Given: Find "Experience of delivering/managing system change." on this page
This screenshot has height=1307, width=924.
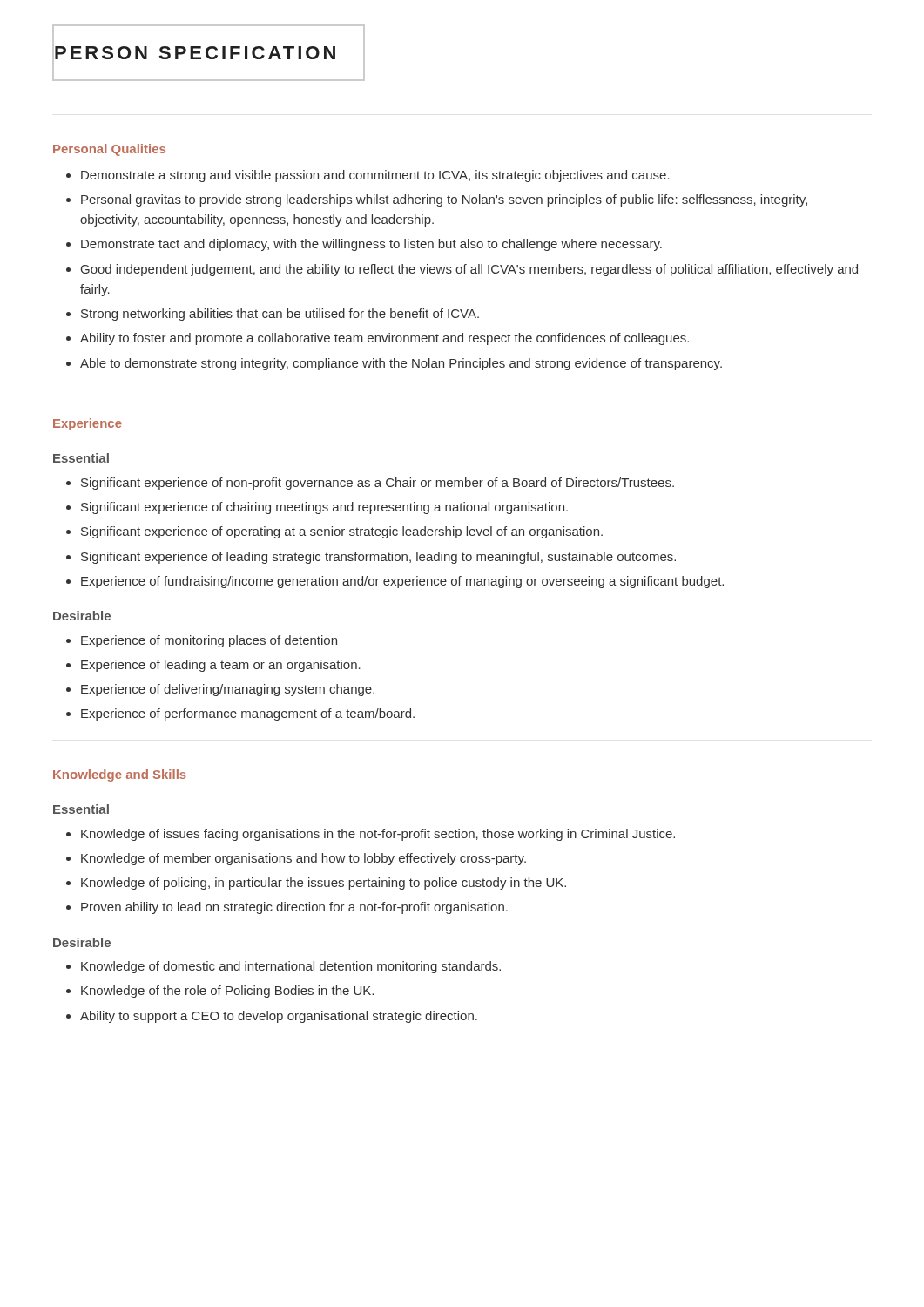Looking at the screenshot, I should pyautogui.click(x=228, y=689).
